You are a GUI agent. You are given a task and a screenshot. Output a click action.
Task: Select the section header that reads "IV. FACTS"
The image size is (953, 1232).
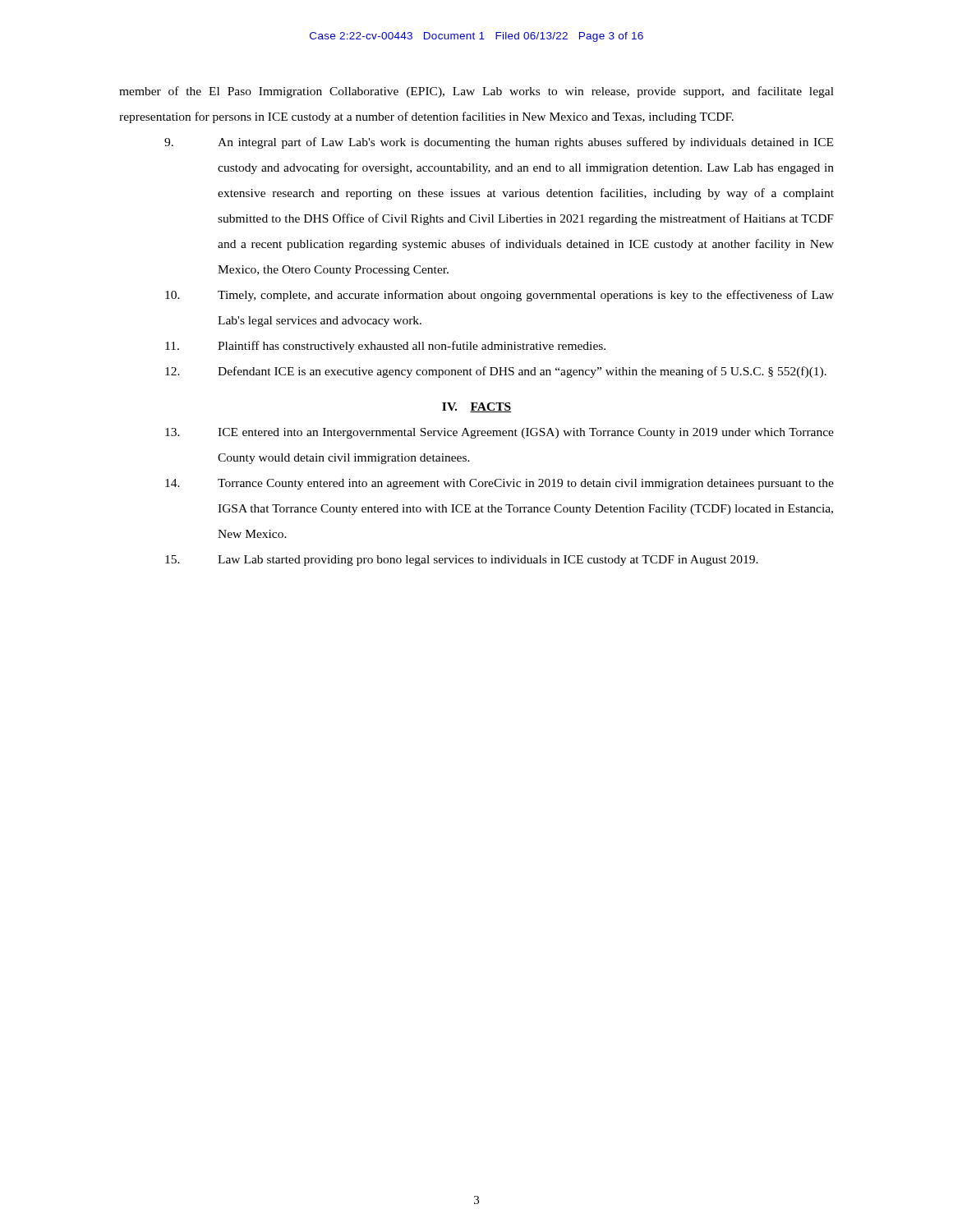coord(476,406)
